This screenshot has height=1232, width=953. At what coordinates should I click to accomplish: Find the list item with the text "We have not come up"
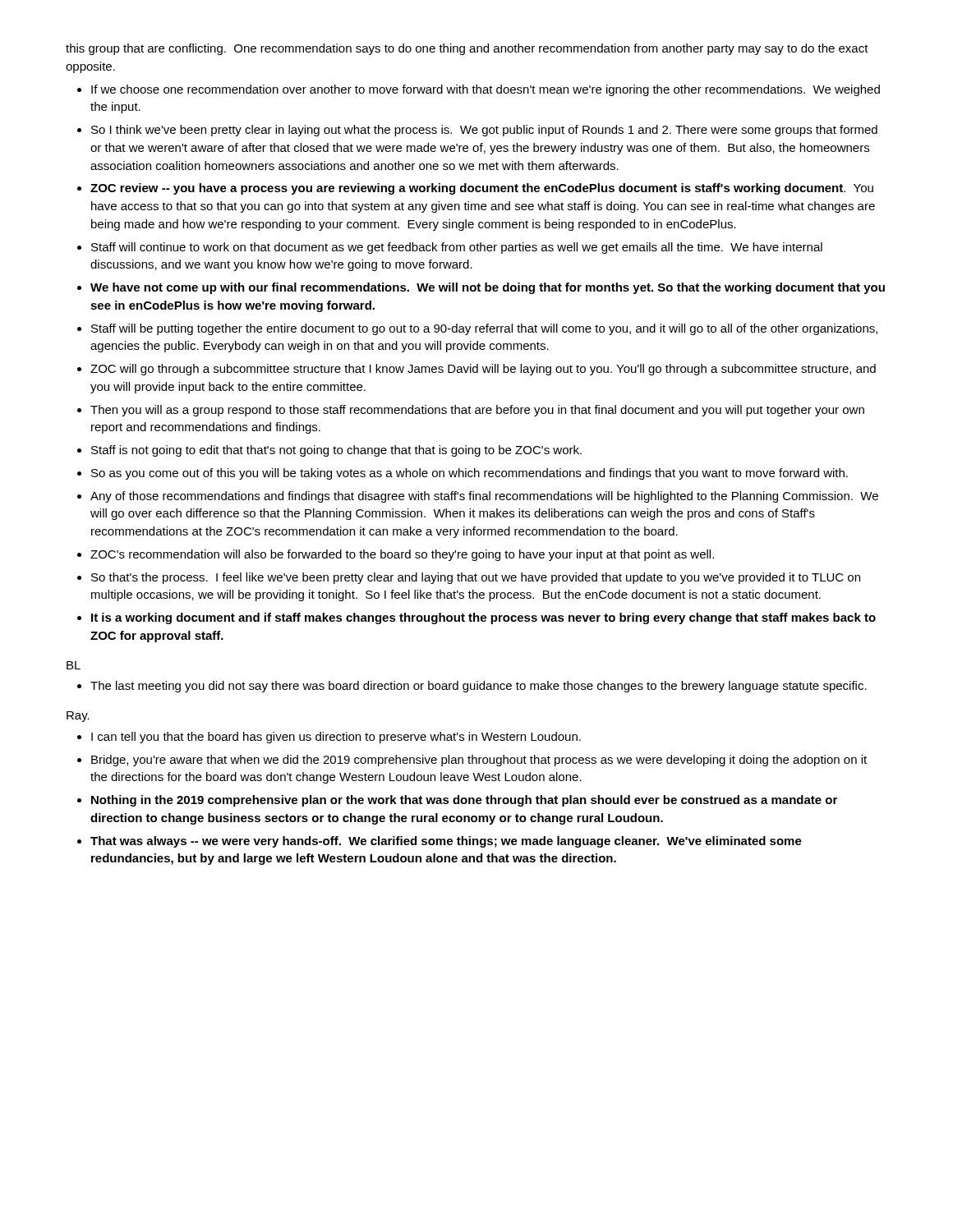488,296
